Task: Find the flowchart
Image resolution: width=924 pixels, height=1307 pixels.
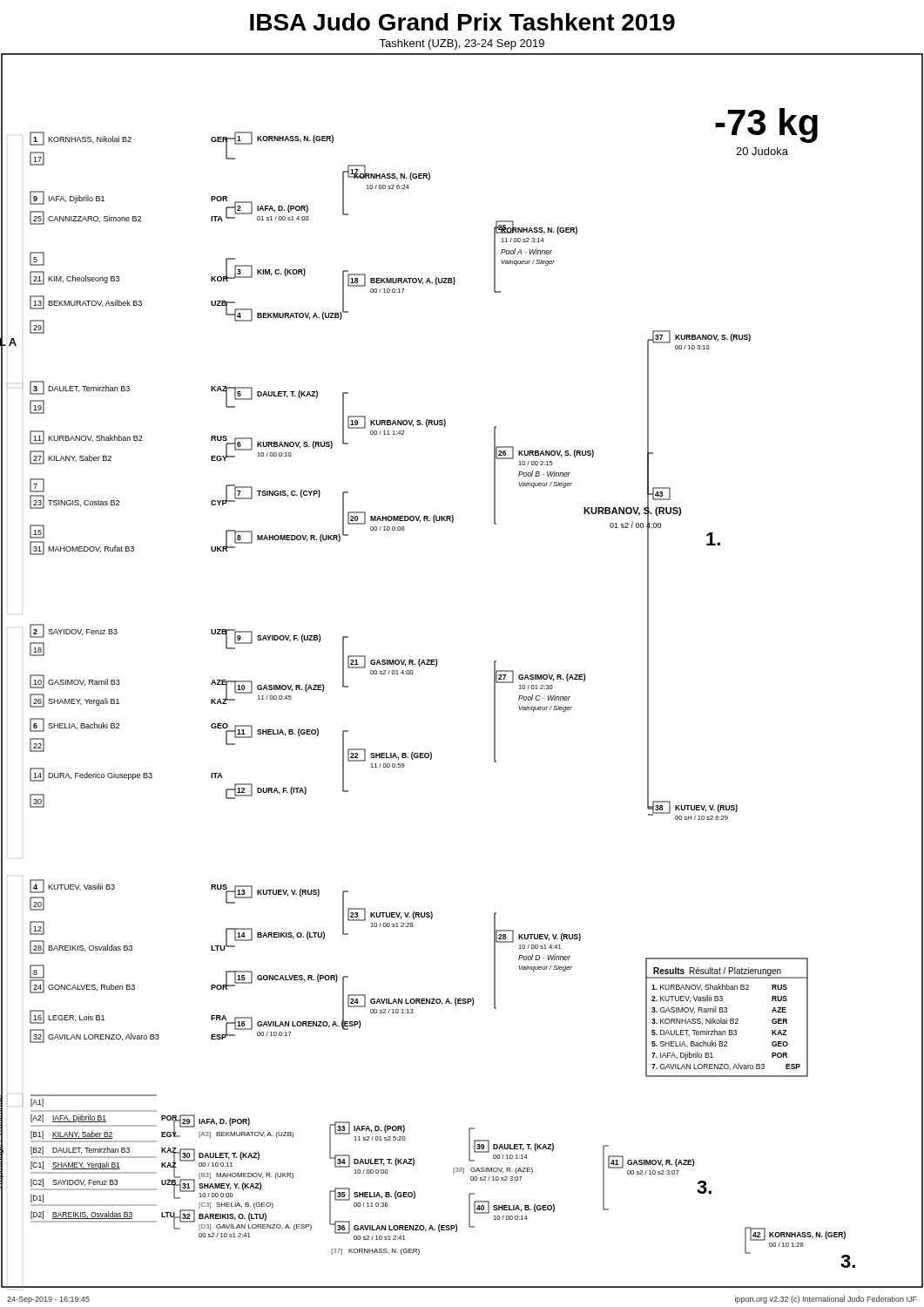Action: click(462, 673)
